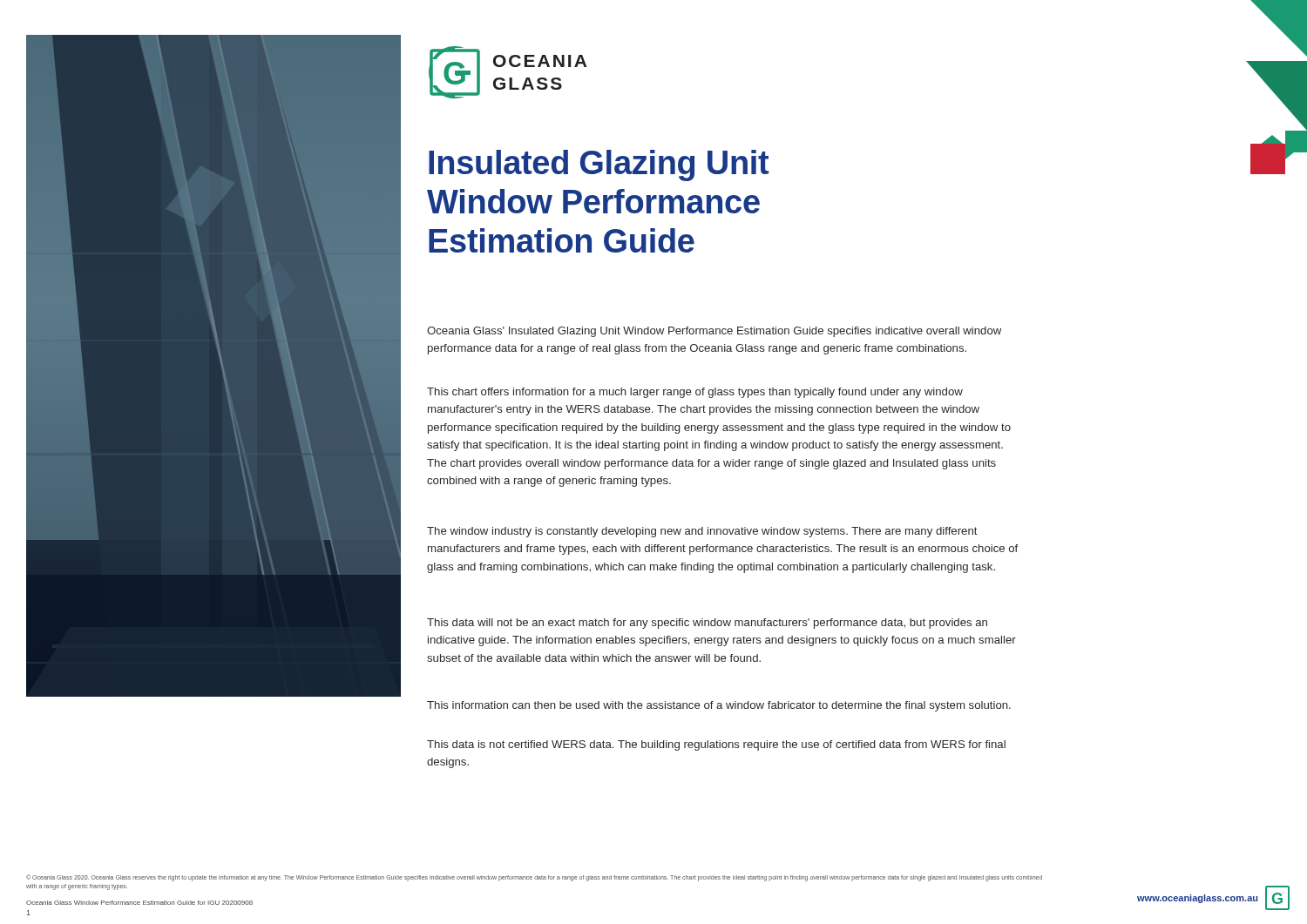Image resolution: width=1307 pixels, height=924 pixels.
Task: Click on the text block starting "This chart offers information for"
Action: tap(723, 437)
